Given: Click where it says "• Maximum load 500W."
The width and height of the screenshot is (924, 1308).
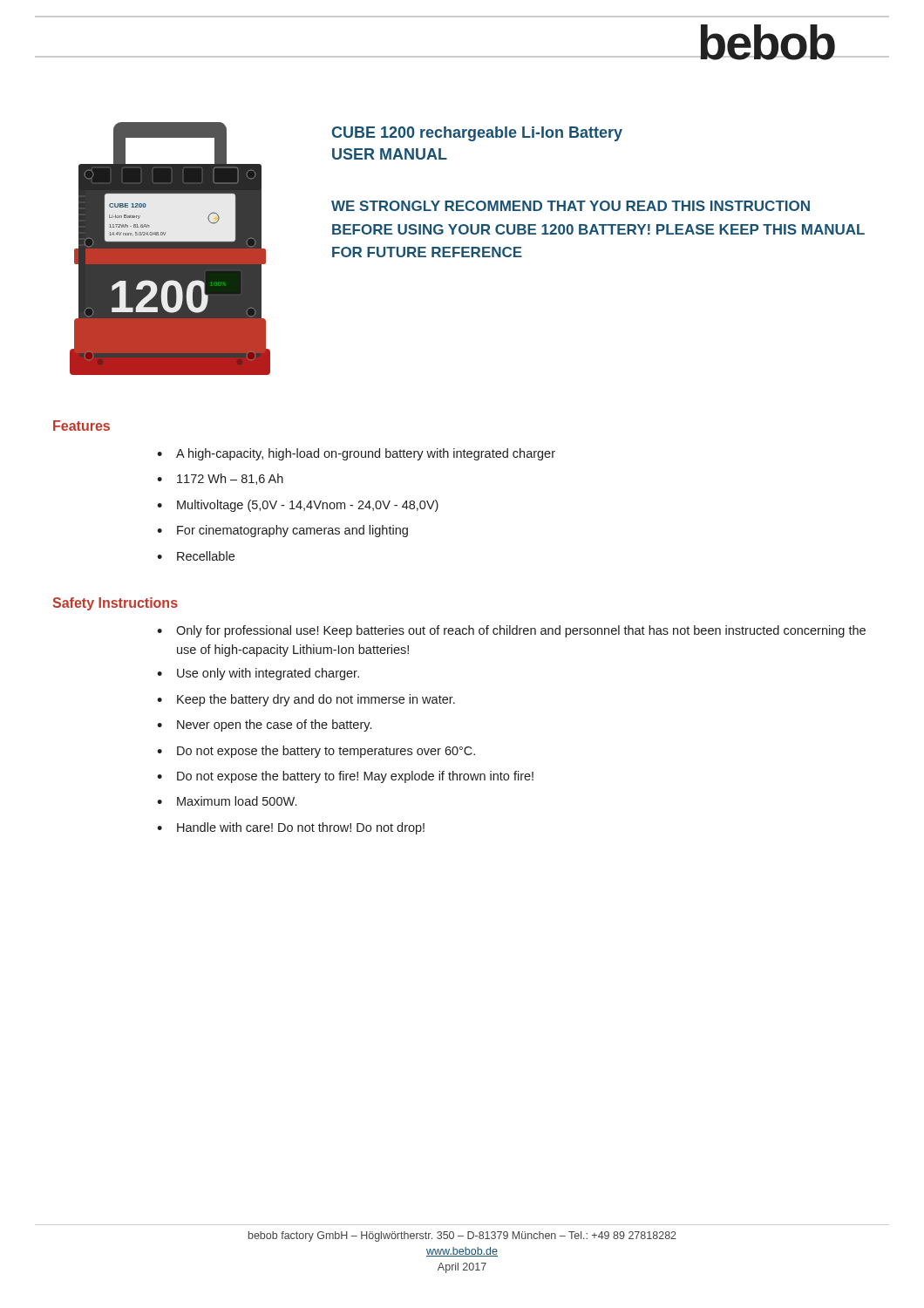Looking at the screenshot, I should pos(227,801).
